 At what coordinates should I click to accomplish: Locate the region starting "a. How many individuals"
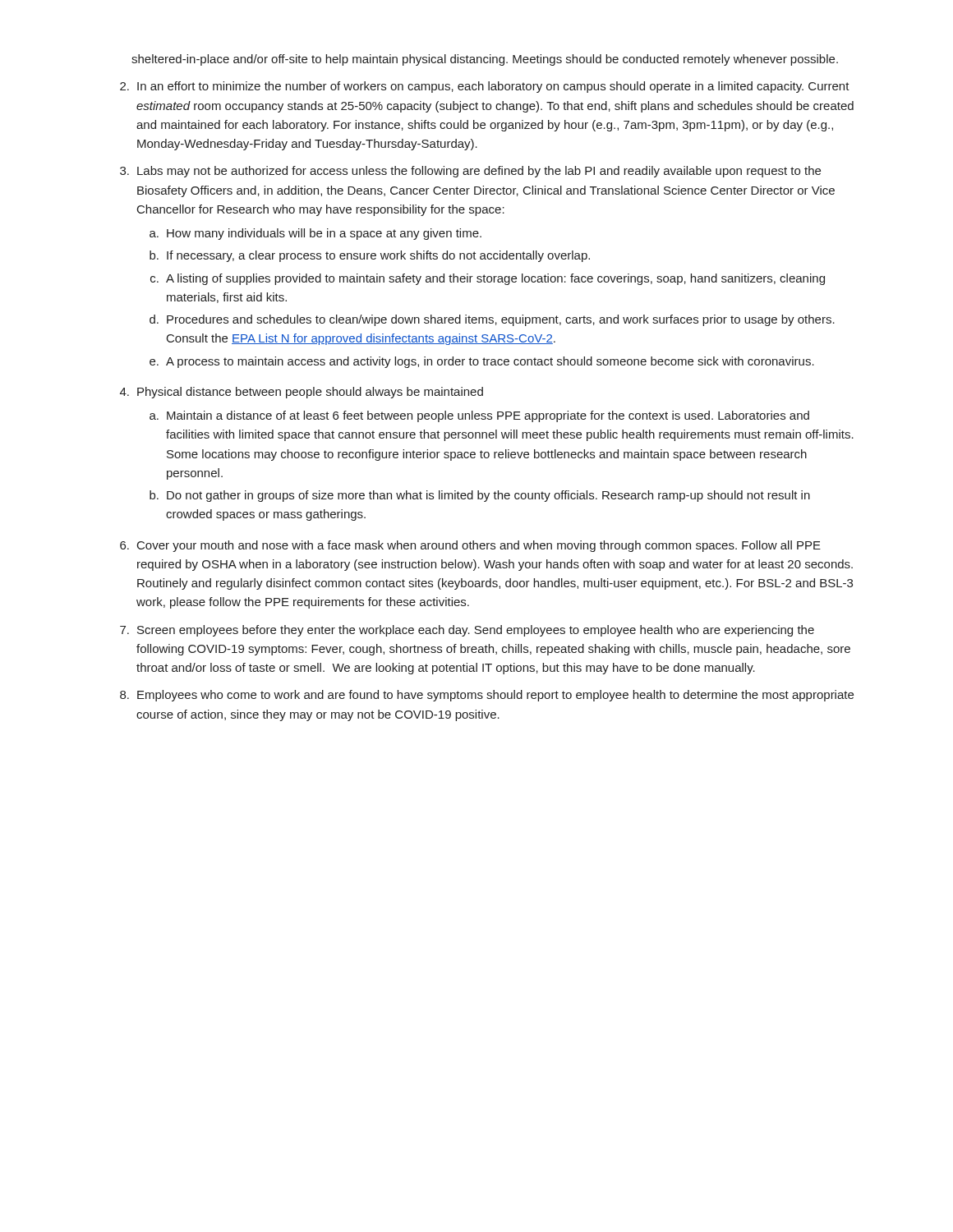tap(315, 234)
